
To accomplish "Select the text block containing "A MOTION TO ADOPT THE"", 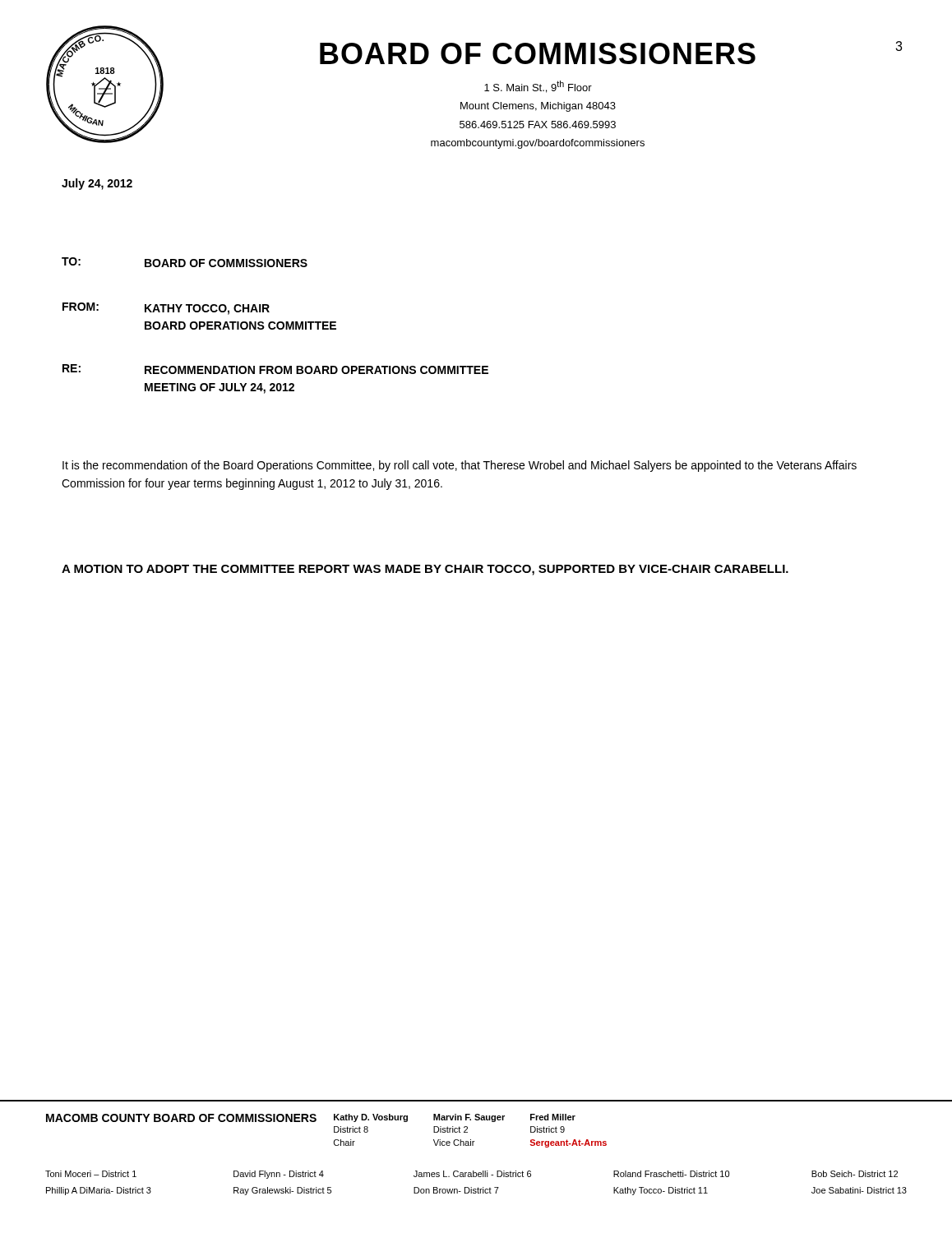I will 425,568.
